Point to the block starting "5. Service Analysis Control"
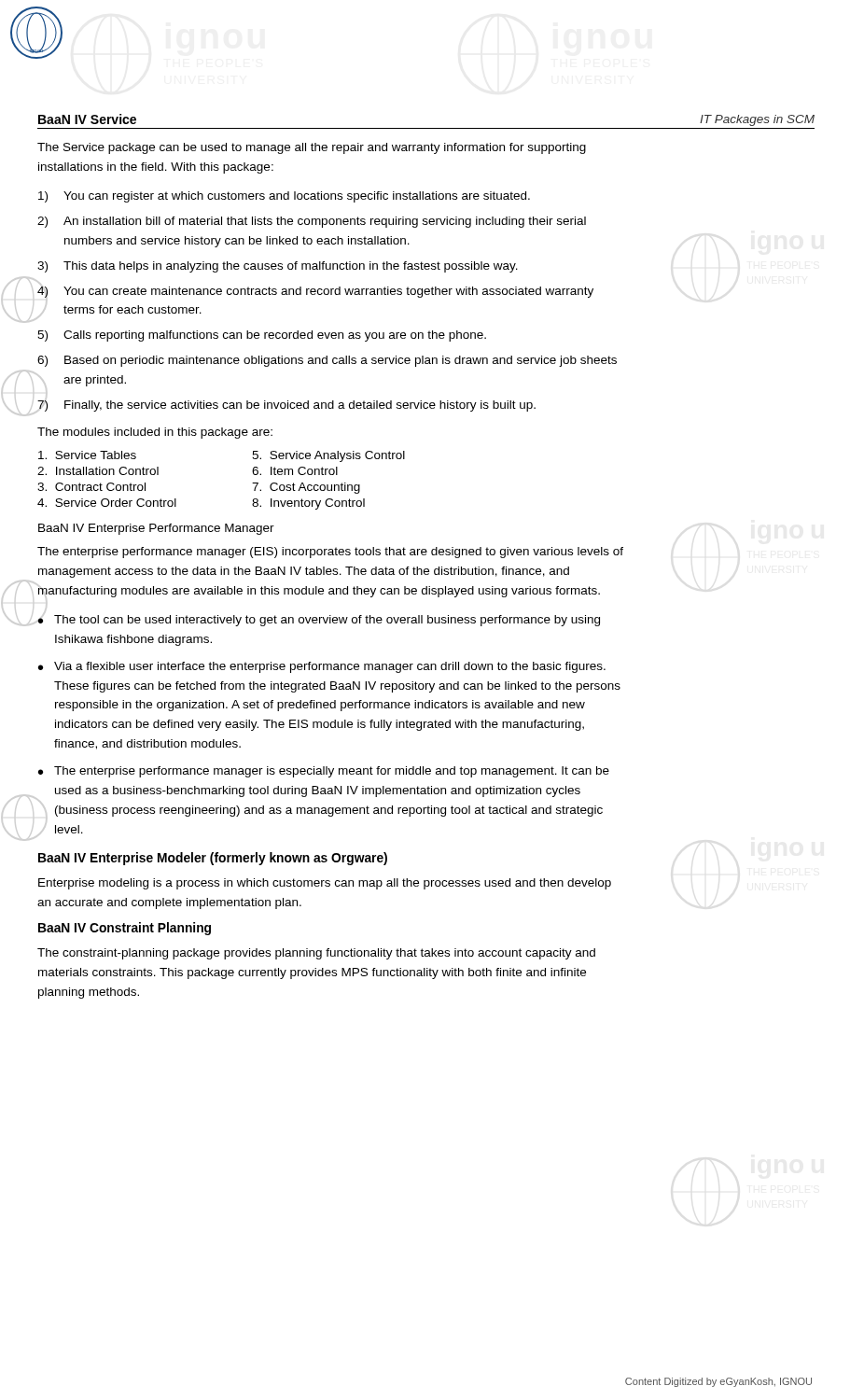850x1400 pixels. [x=329, y=455]
